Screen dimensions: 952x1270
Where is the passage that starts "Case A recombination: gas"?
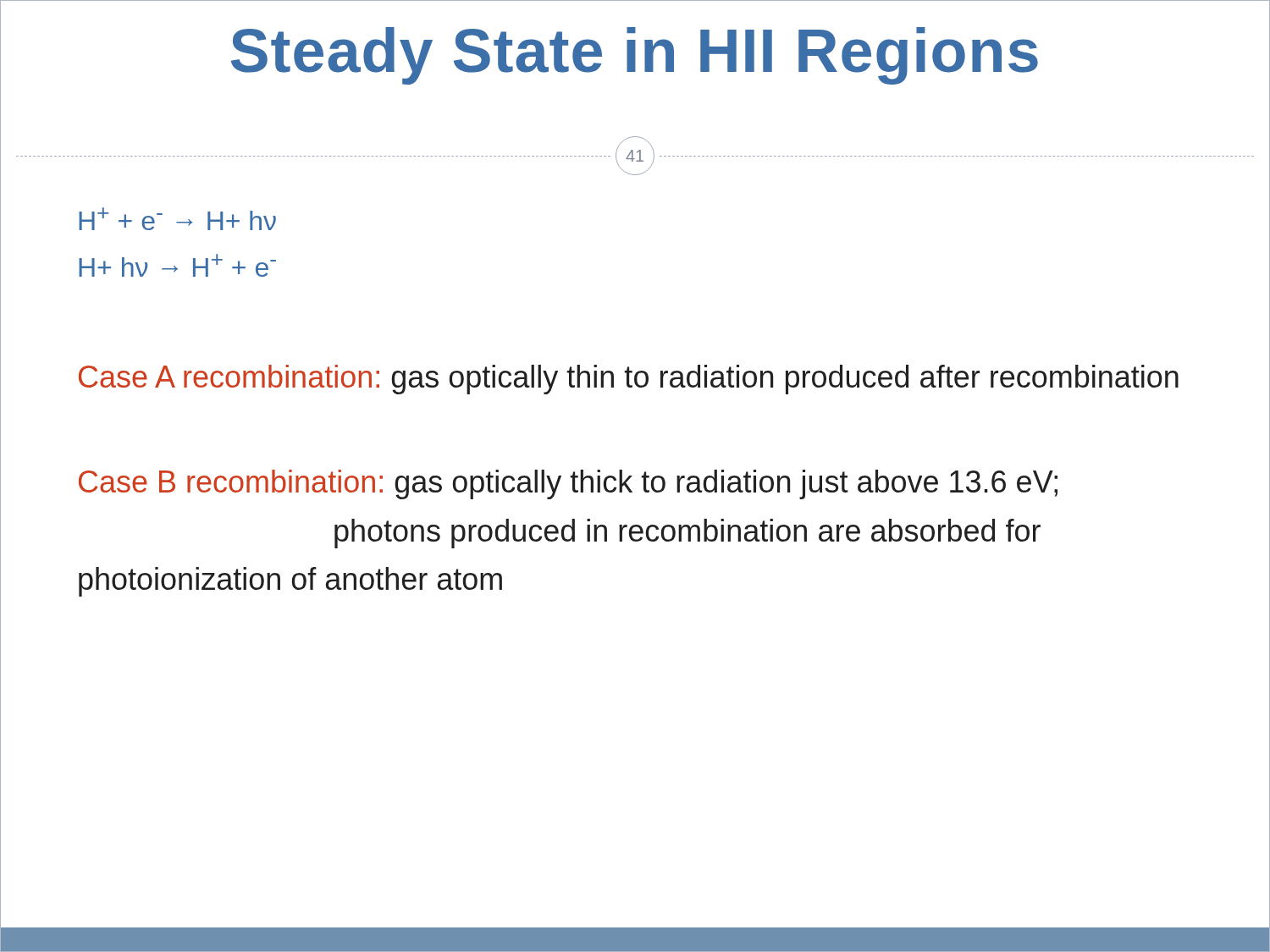[629, 377]
